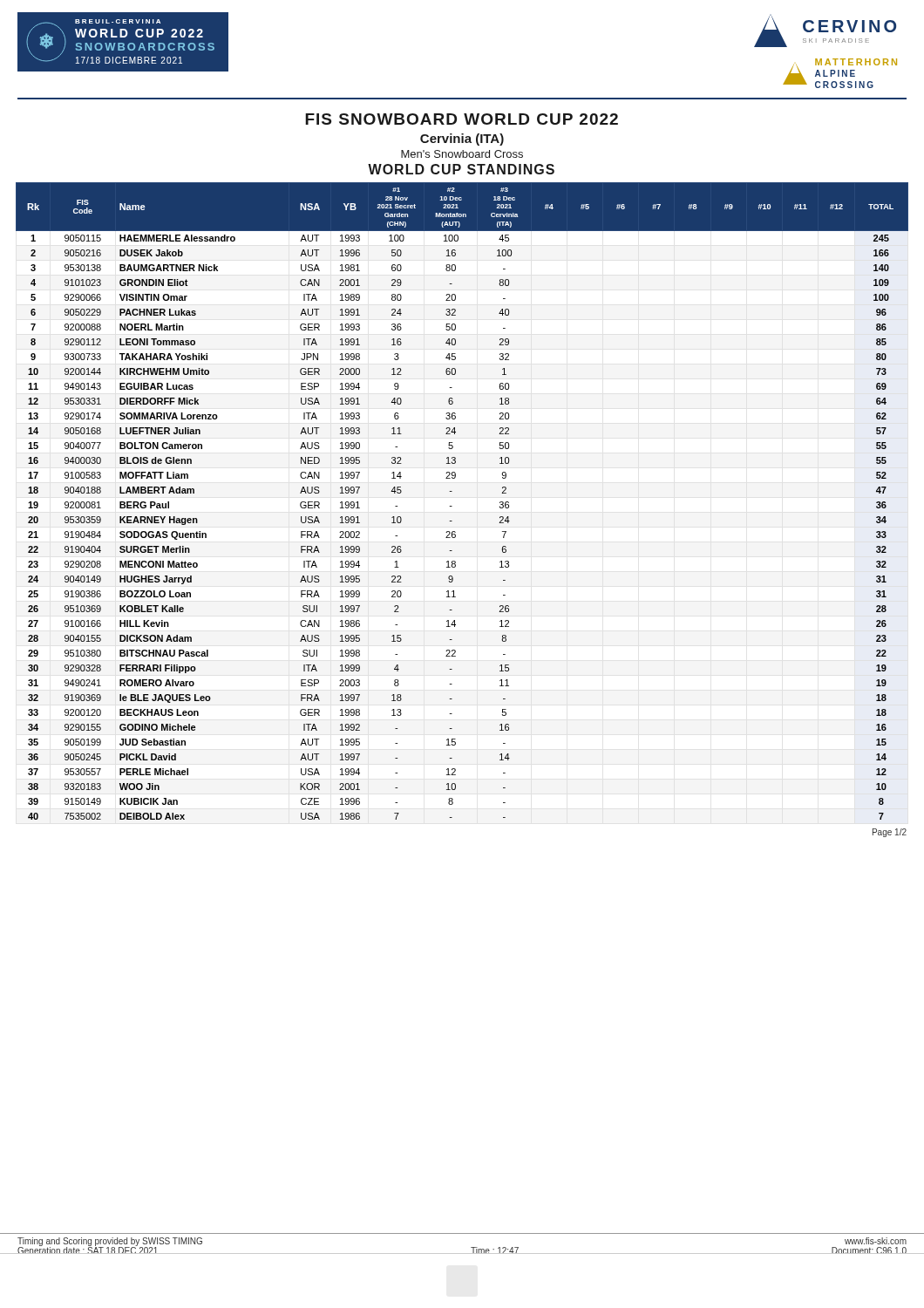Locate the table with the text "DIERDORFF Mick"
This screenshot has height=1308, width=924.
tap(462, 503)
